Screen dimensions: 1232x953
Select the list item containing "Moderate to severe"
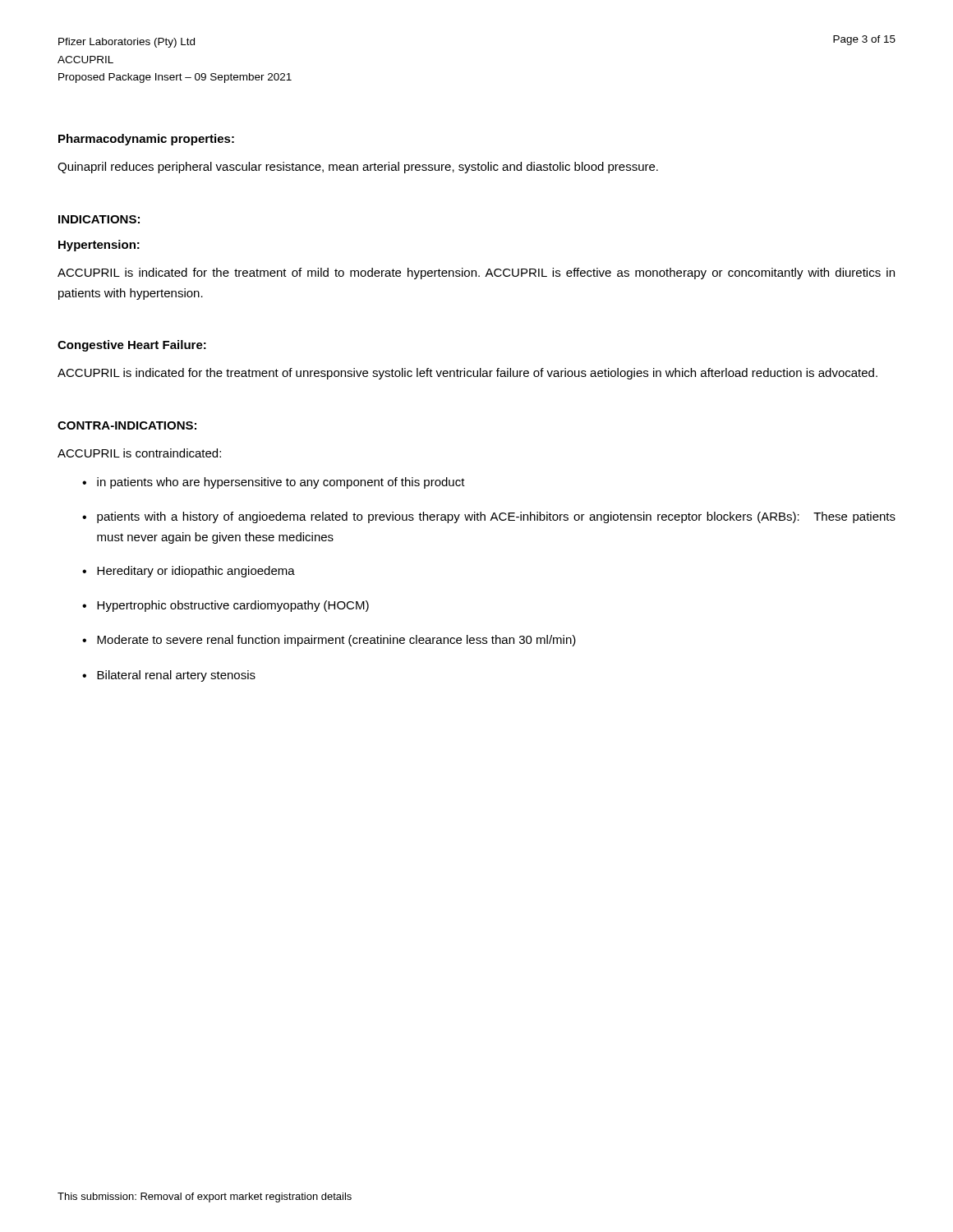click(496, 640)
